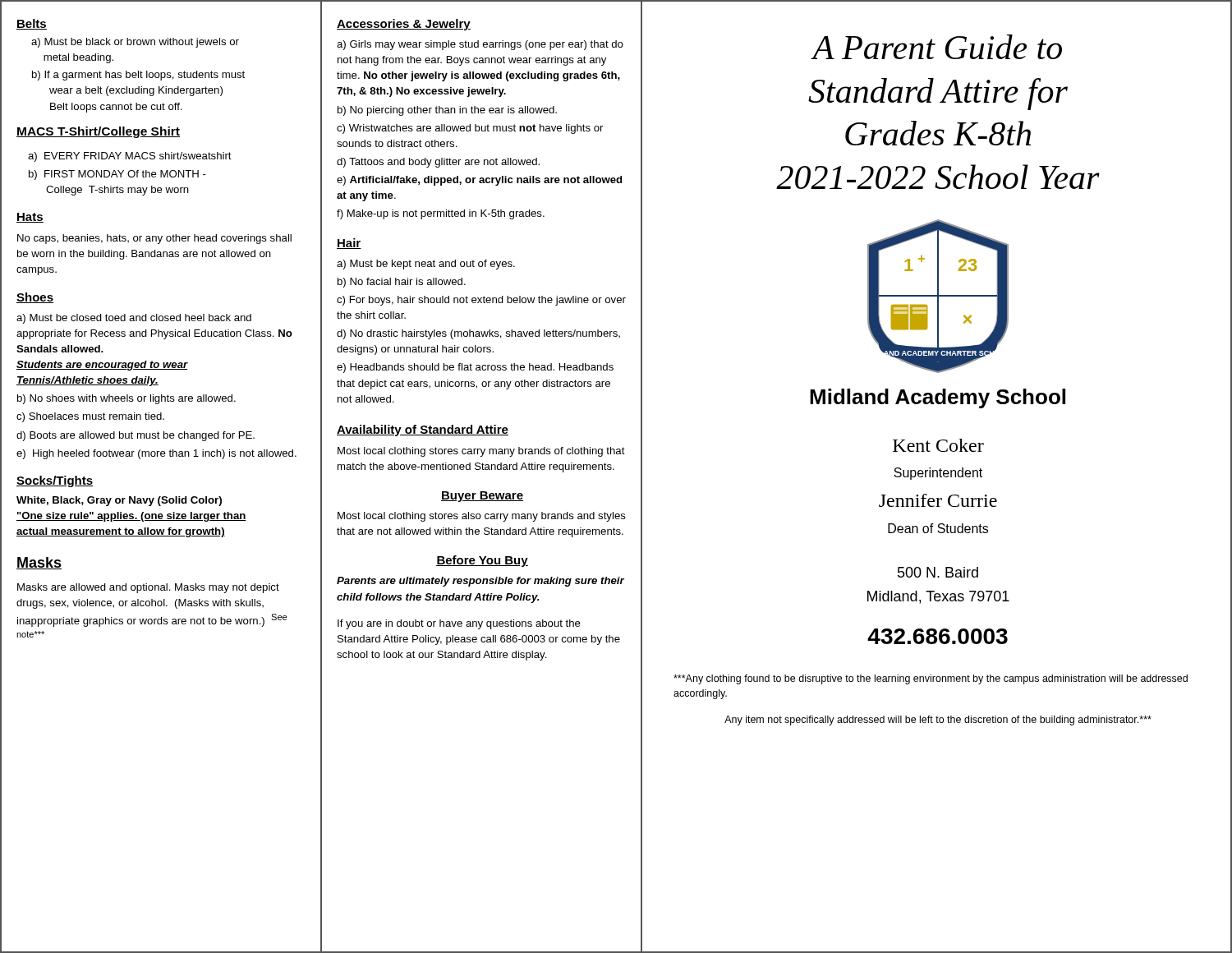
Task: Where is the passage that starts "White, Black, Gray or Navy (Solid Color)"One"?
Action: pyautogui.click(x=131, y=515)
